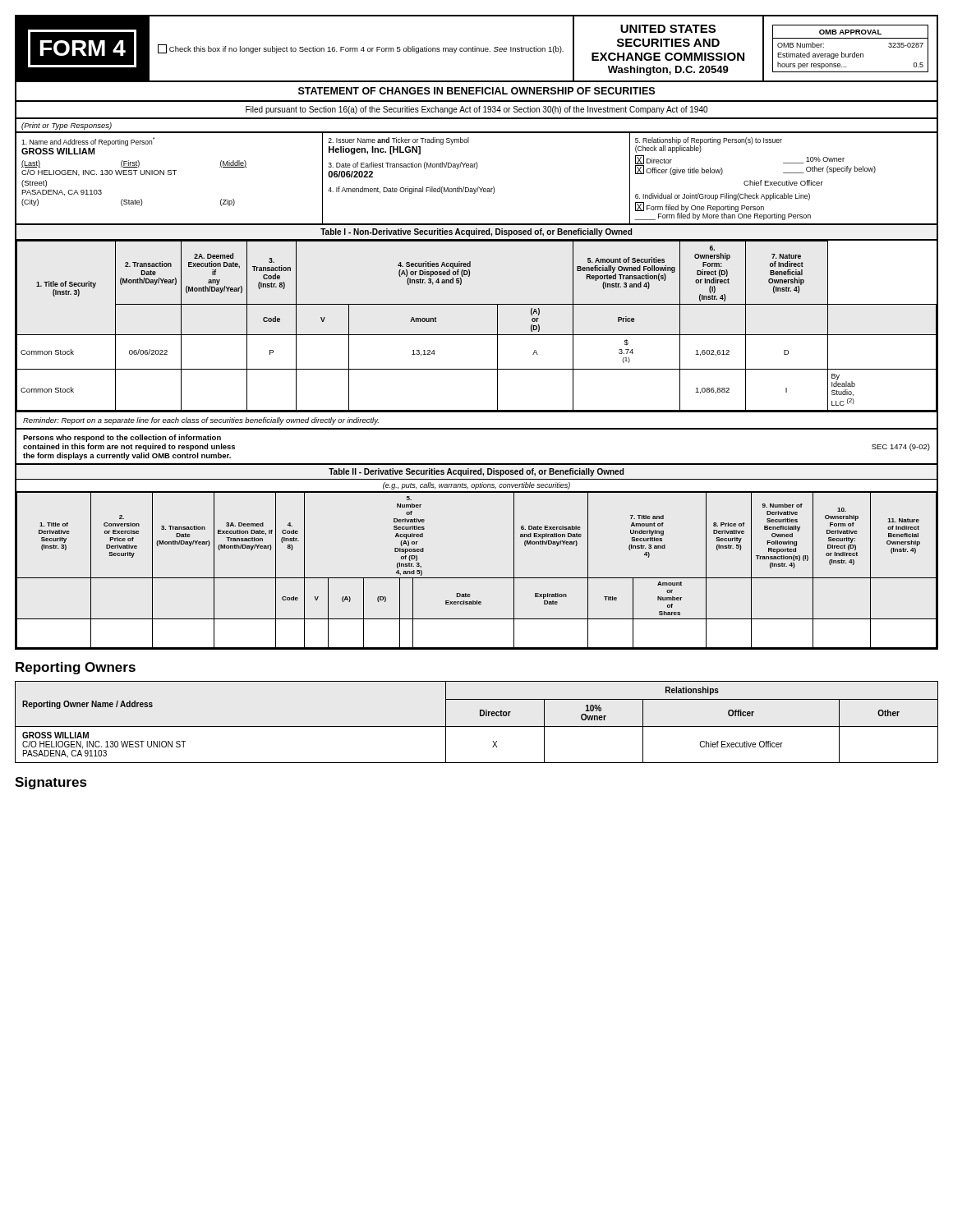Locate the region starting "Issuer Name and Ticker or Trading Symbol Heliogen,"
Screen dimensions: 1232x953
[476, 165]
